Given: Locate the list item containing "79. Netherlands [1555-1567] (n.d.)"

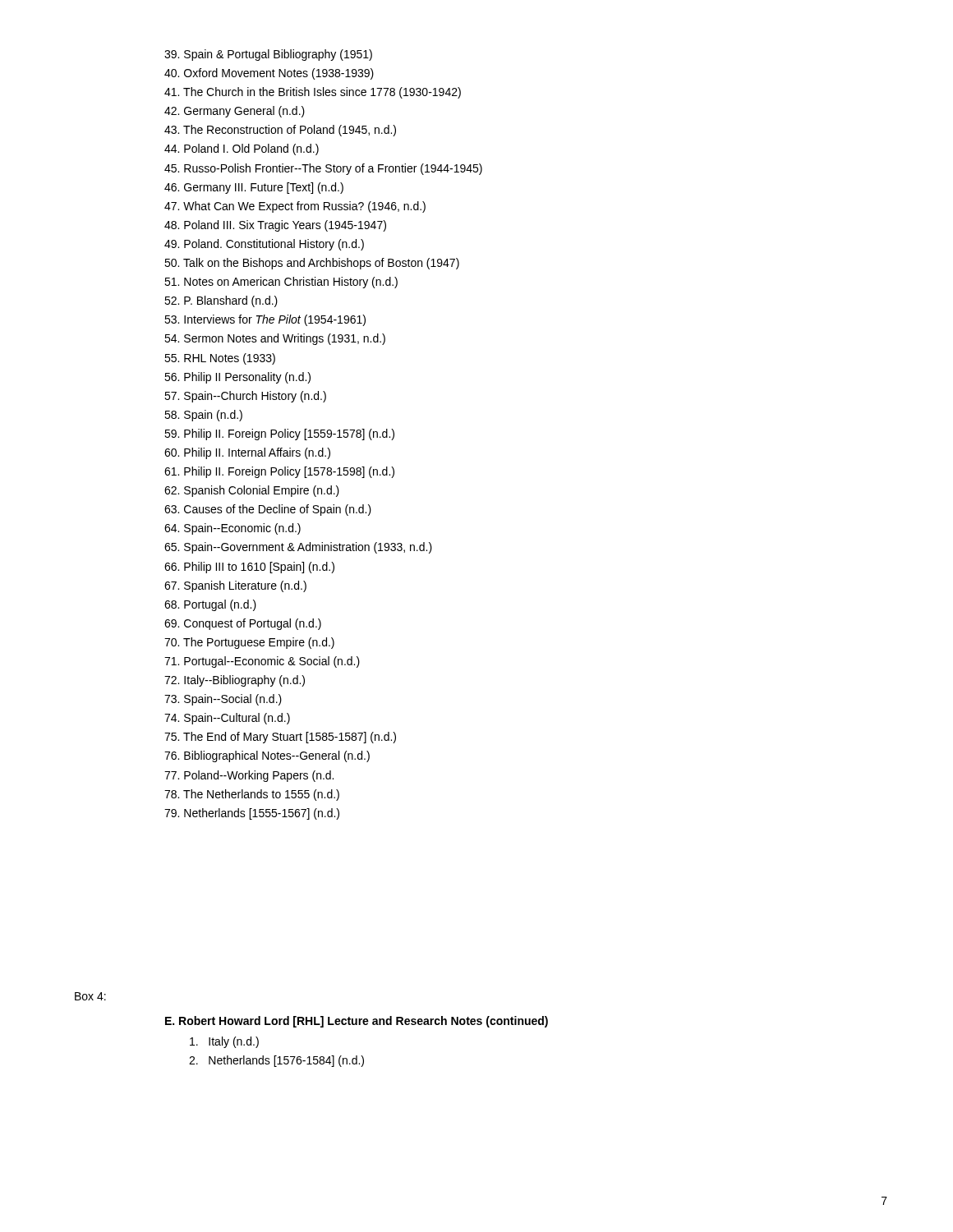Looking at the screenshot, I should pyautogui.click(x=252, y=813).
